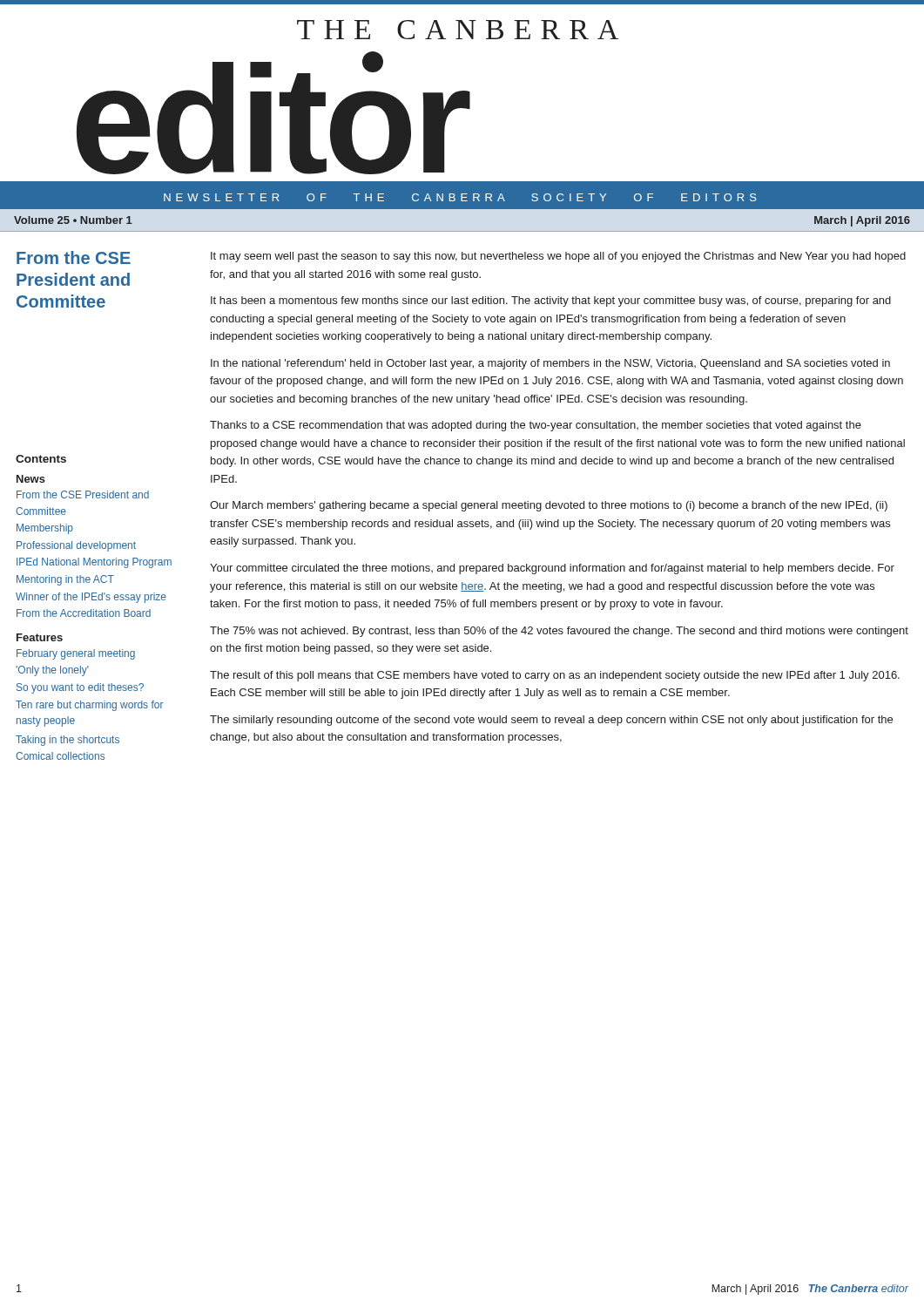Locate the text starting "Volume 25 •"
Image resolution: width=924 pixels, height=1307 pixels.
[x=73, y=220]
